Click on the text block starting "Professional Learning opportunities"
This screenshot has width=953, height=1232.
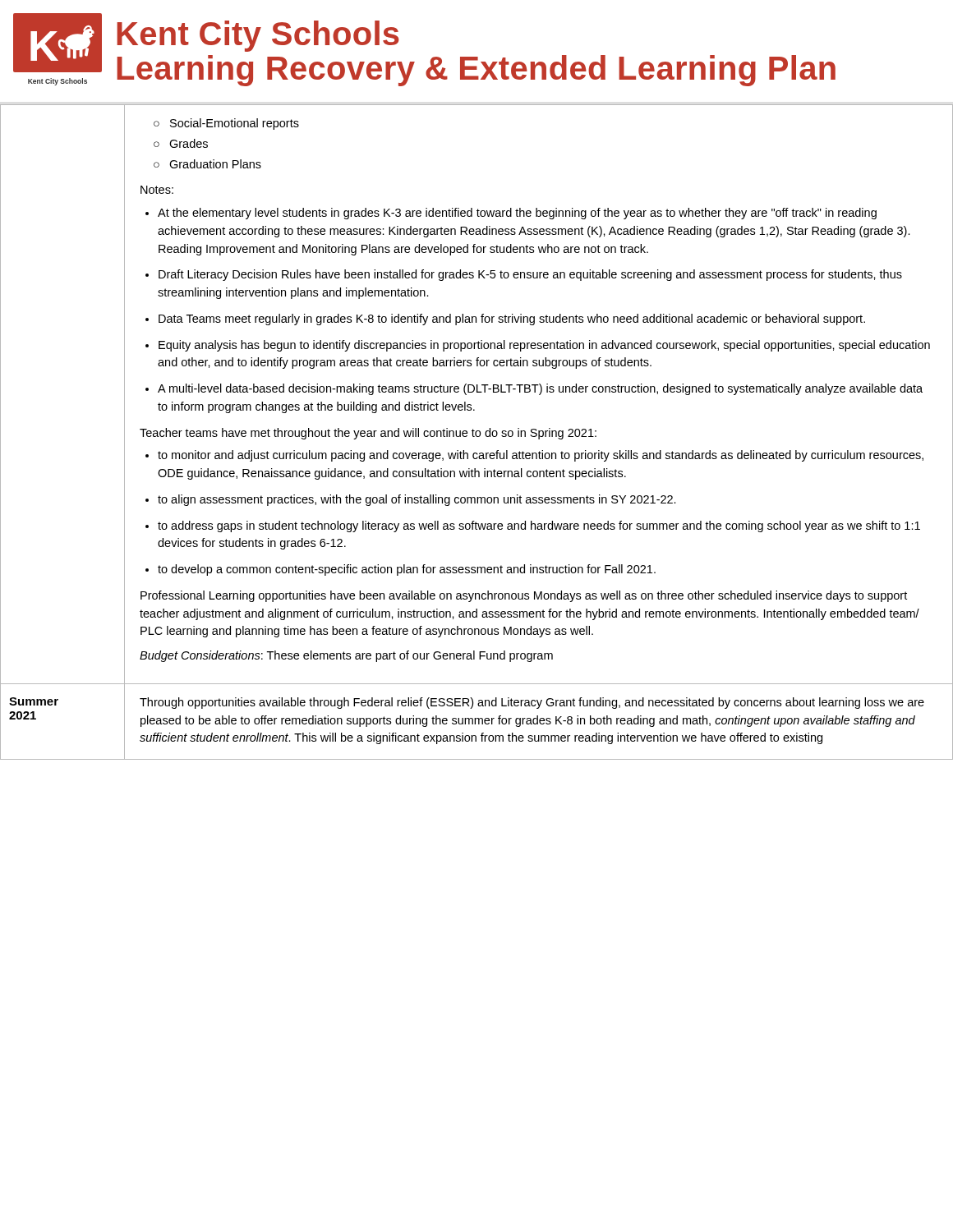click(529, 613)
